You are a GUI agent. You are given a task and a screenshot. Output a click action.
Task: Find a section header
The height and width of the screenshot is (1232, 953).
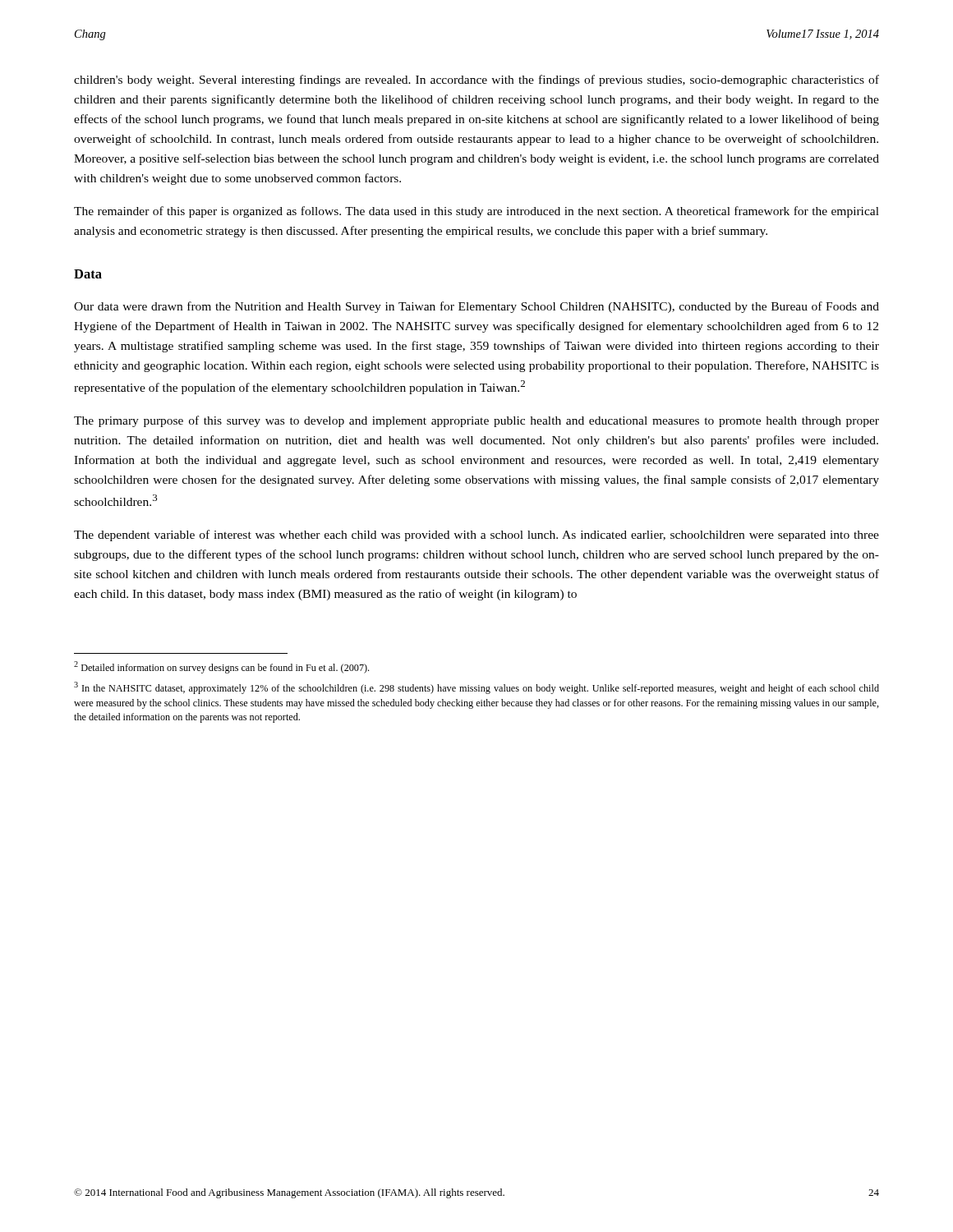[x=88, y=274]
